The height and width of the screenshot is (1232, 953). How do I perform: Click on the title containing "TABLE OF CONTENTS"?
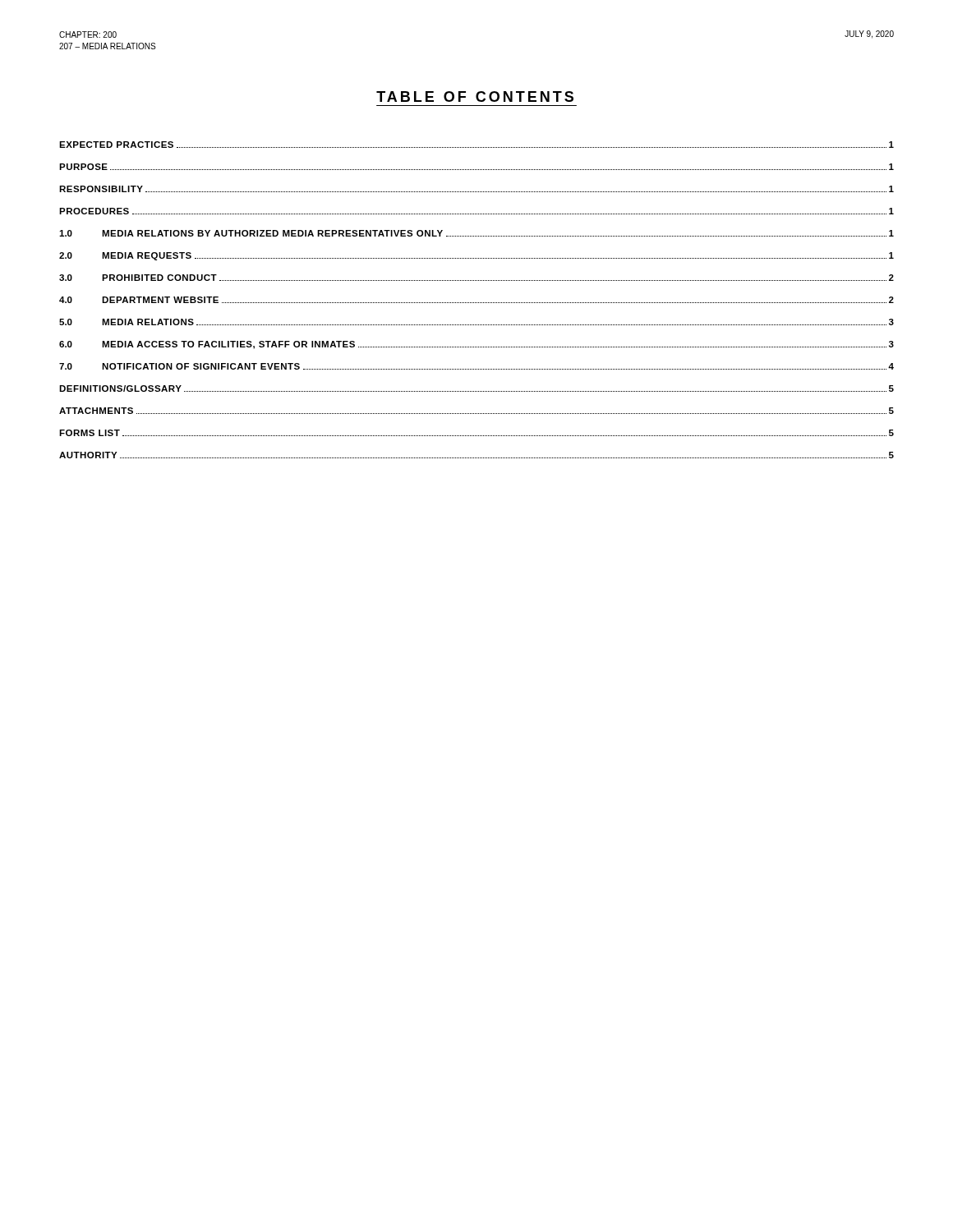coord(476,97)
